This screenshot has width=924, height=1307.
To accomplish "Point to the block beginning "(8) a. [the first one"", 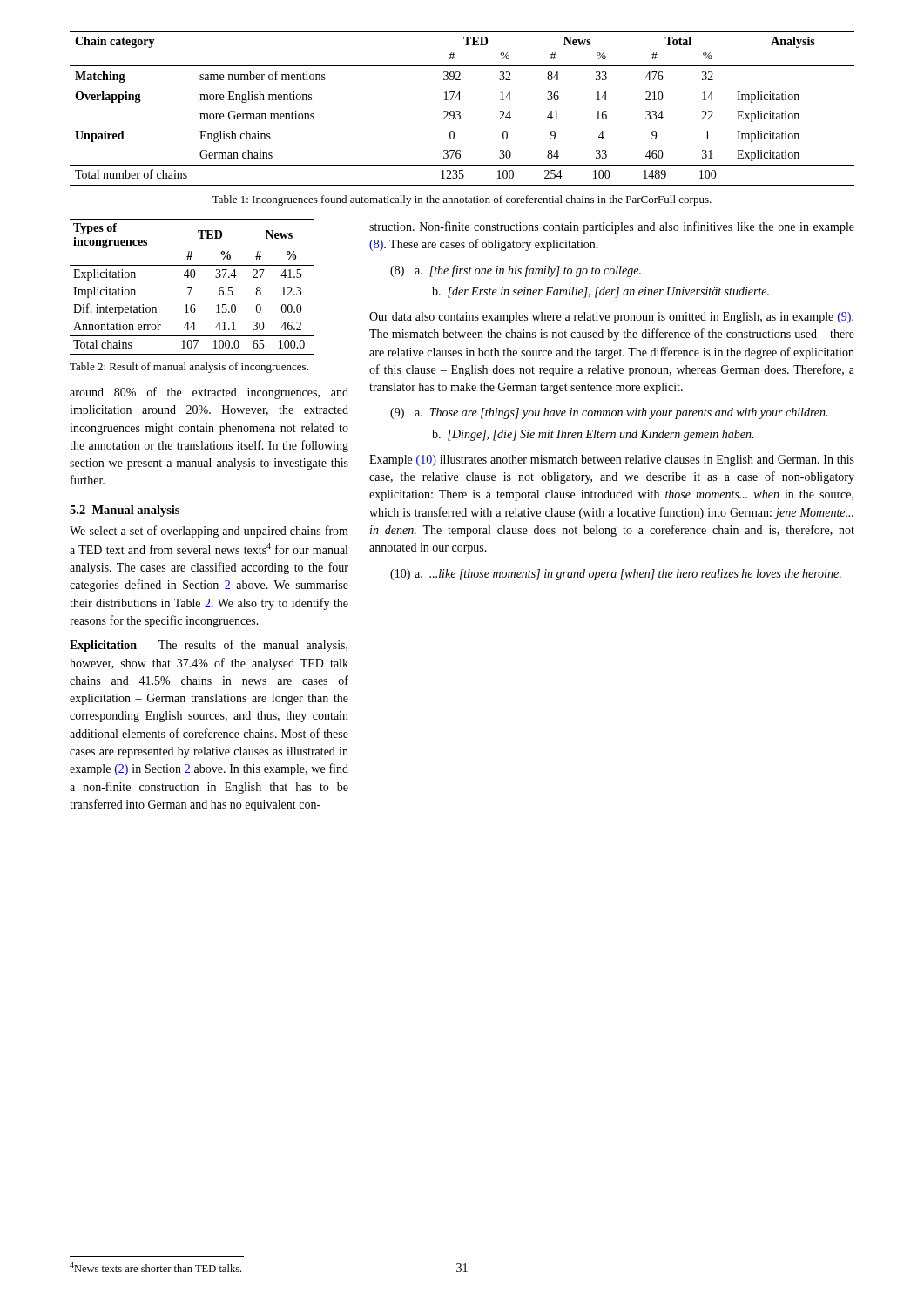I will [x=622, y=281].
